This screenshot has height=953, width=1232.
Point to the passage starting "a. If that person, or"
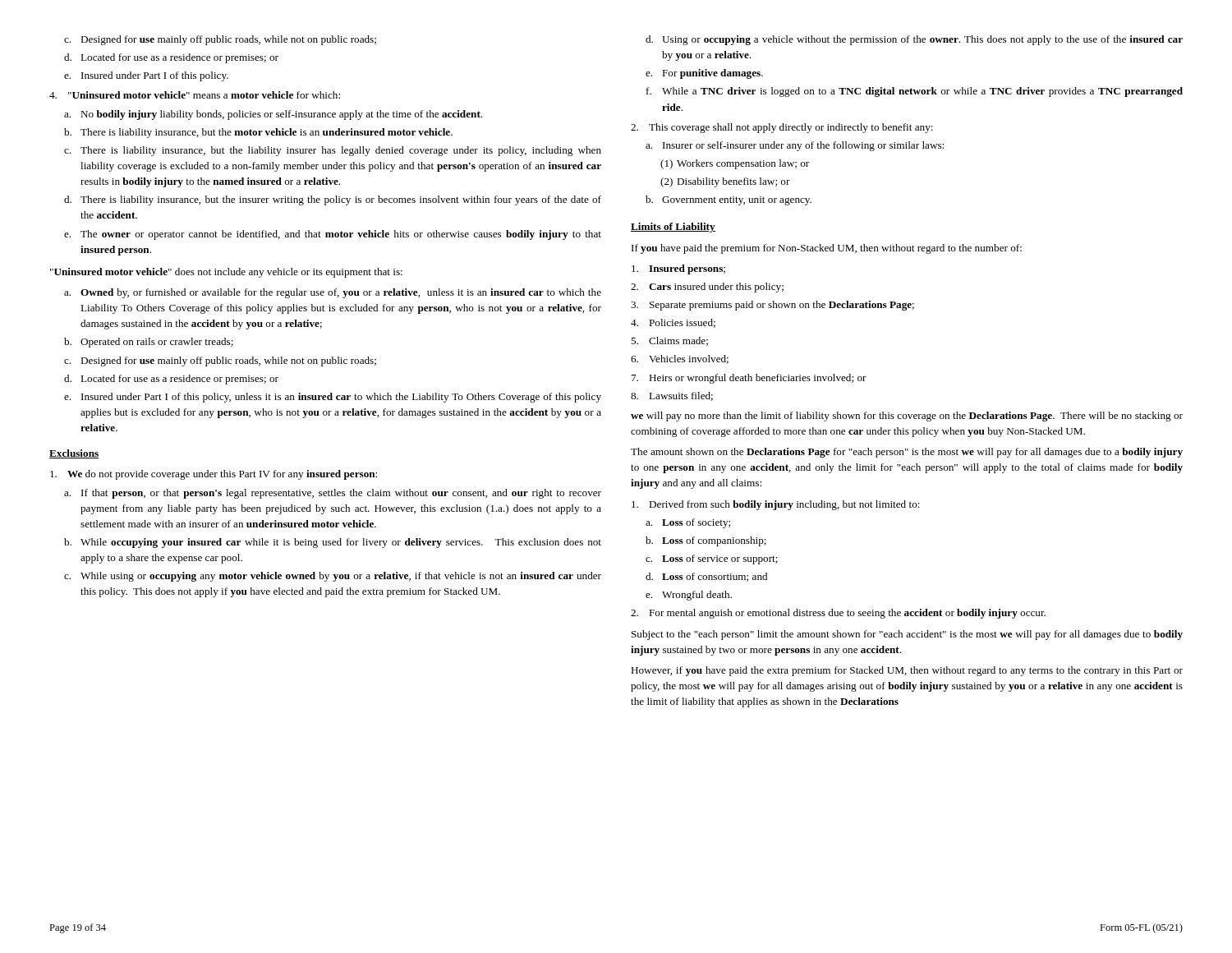(333, 508)
